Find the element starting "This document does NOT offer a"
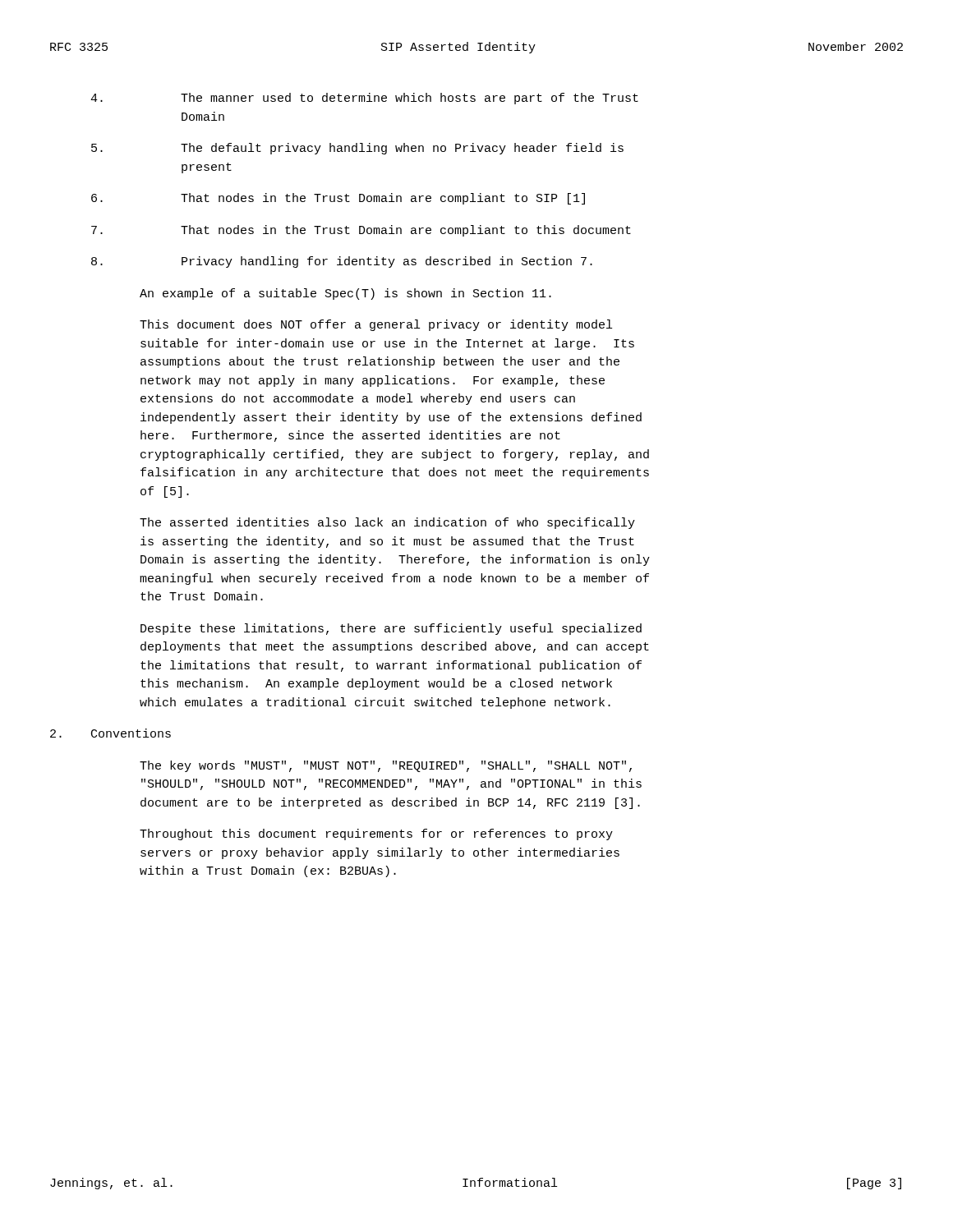Viewport: 953px width, 1232px height. point(395,409)
